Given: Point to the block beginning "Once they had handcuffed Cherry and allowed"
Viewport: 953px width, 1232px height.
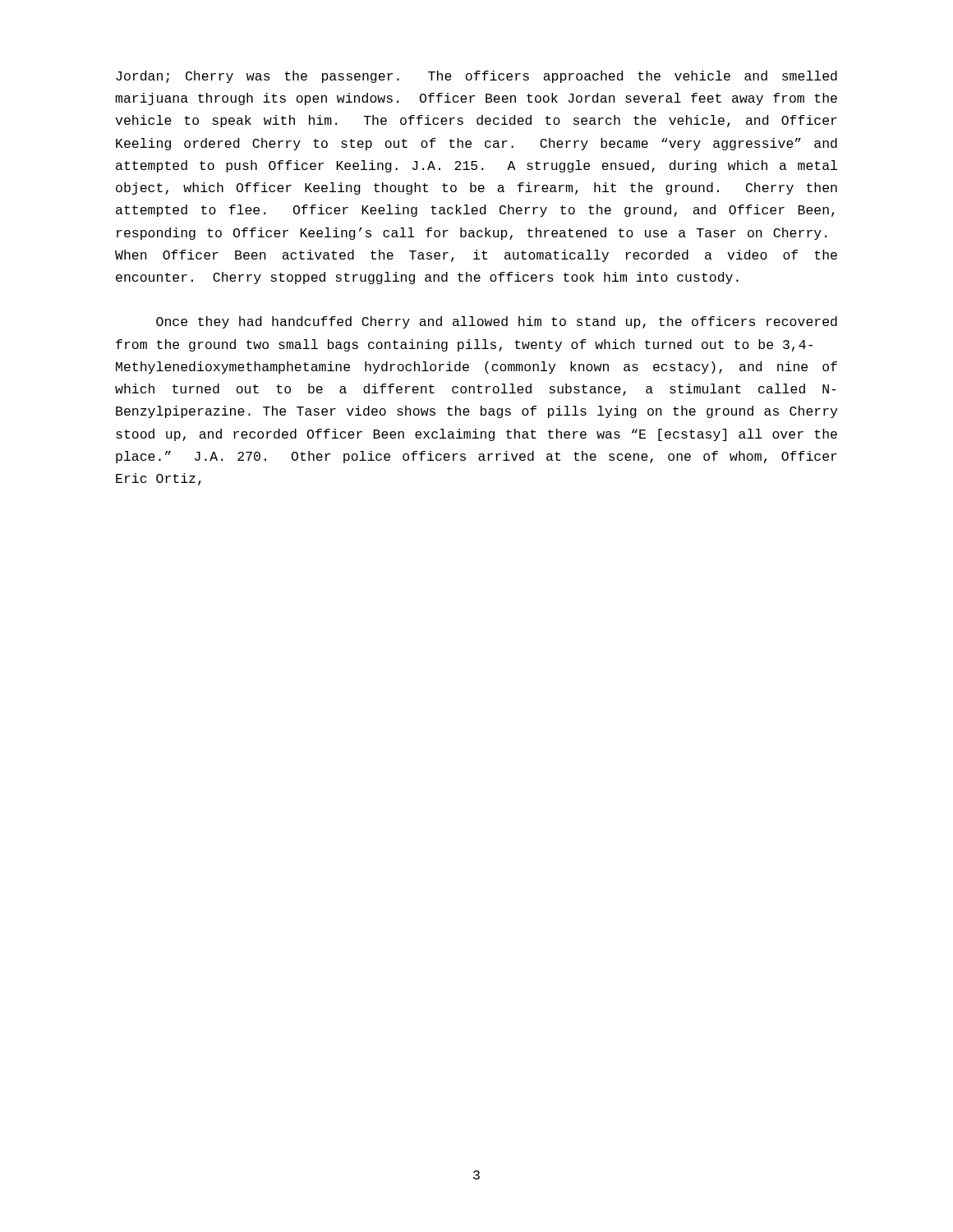Looking at the screenshot, I should (x=476, y=401).
